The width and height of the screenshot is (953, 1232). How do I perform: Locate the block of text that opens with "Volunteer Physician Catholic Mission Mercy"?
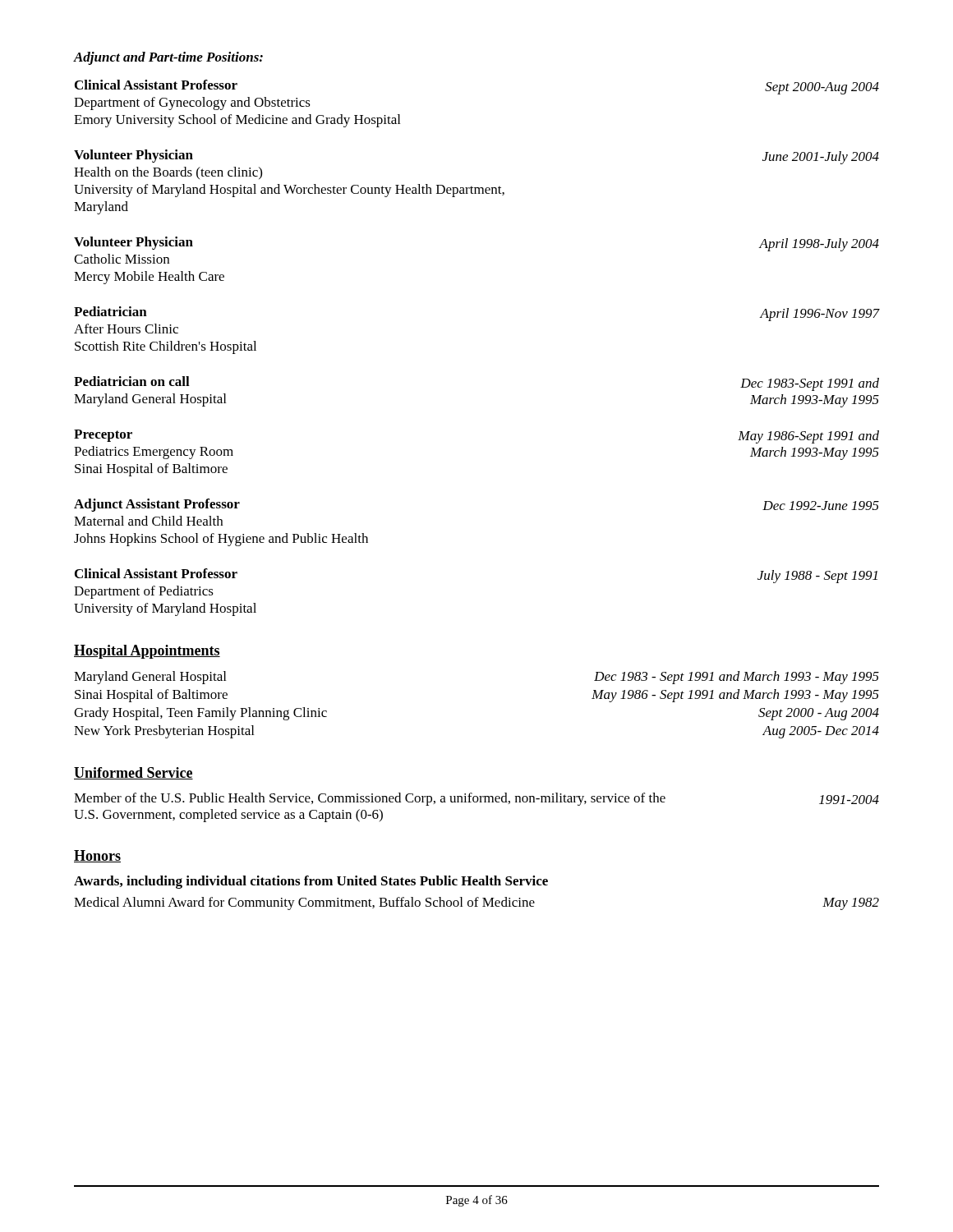click(x=129, y=244)
